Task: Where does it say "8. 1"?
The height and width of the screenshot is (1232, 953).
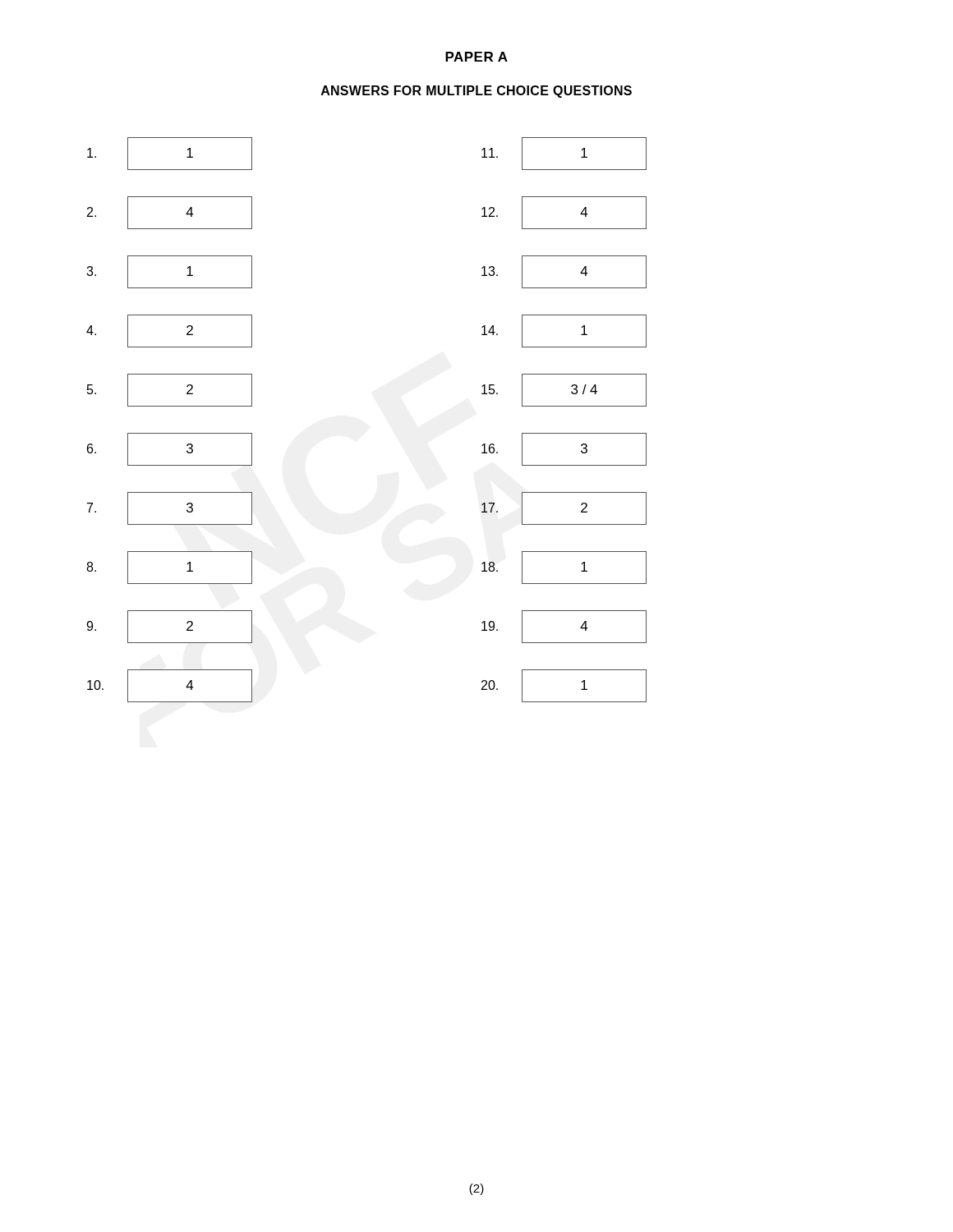Action: pyautogui.click(x=167, y=568)
